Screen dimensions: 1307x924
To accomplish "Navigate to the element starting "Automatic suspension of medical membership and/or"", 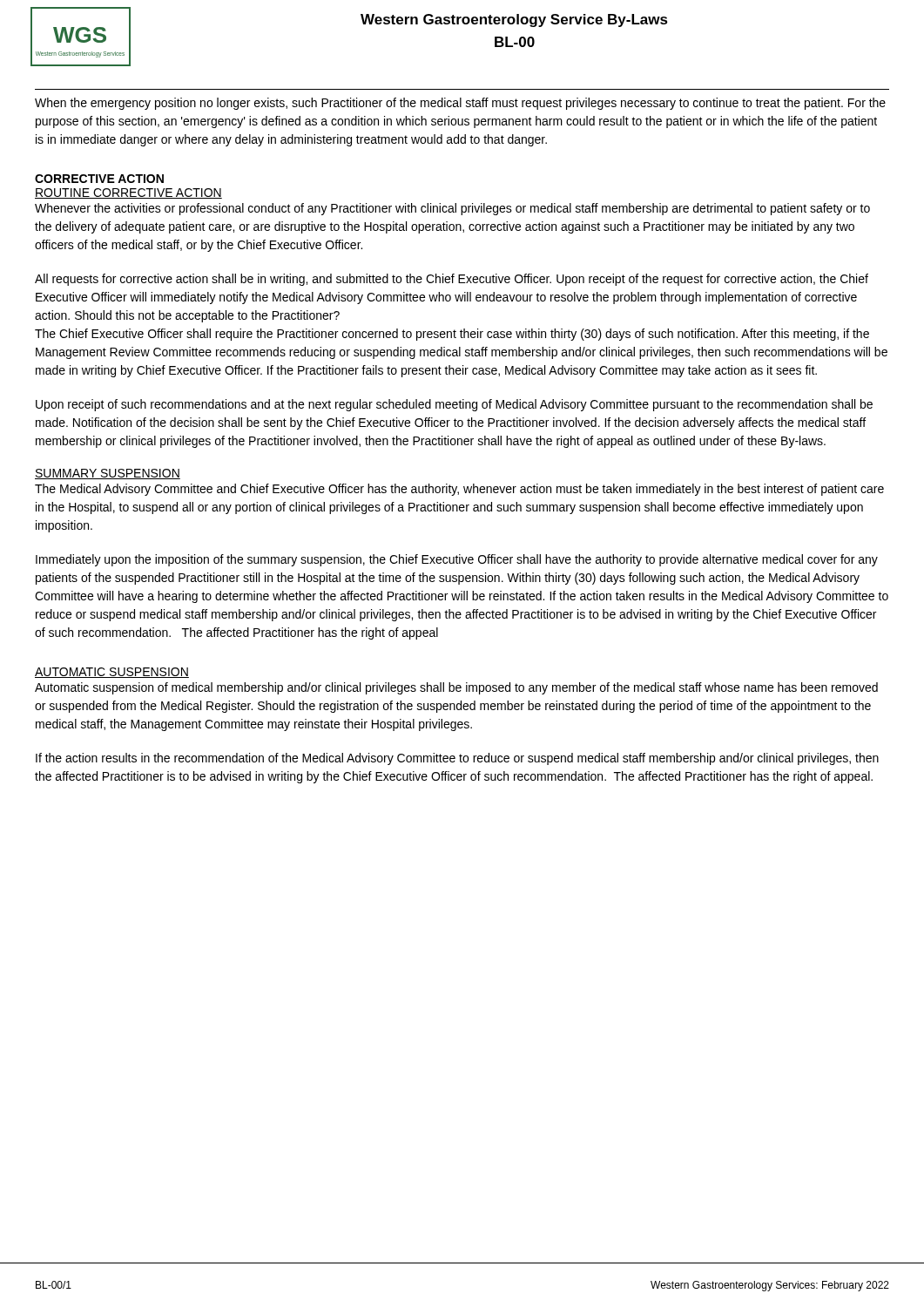I will [x=457, y=706].
